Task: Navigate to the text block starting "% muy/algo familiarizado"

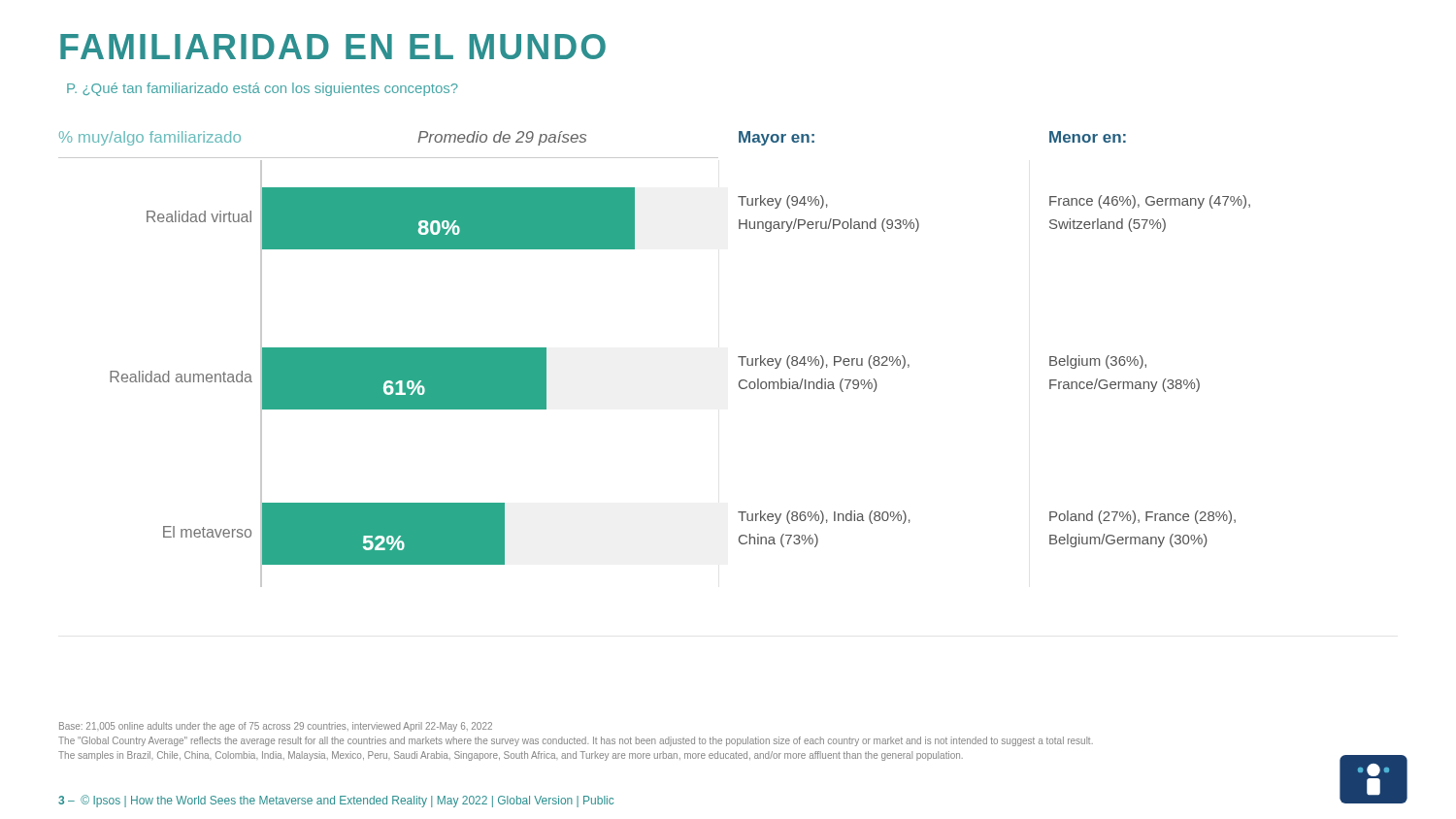Action: pyautogui.click(x=150, y=137)
